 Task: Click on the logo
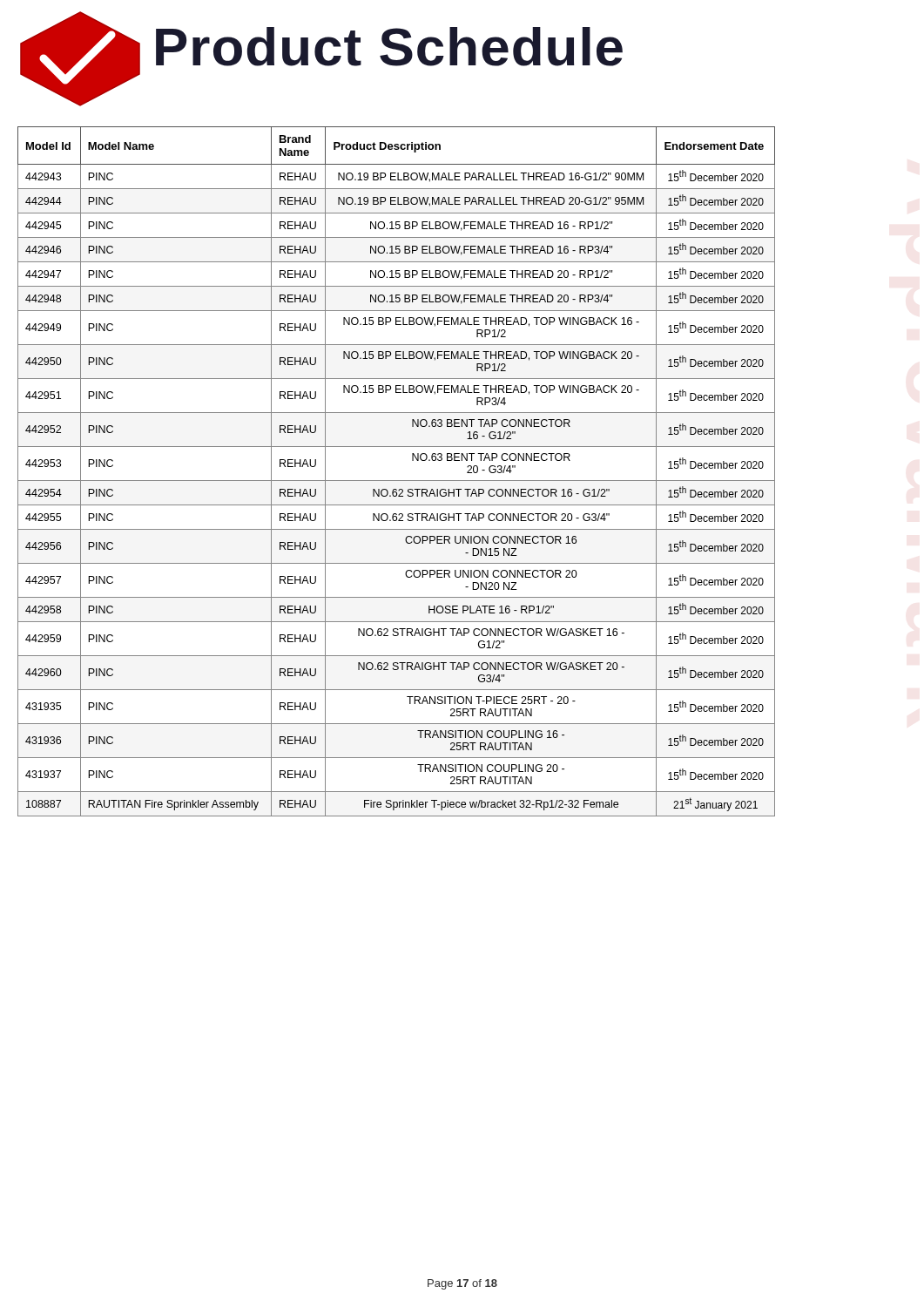pos(81,59)
